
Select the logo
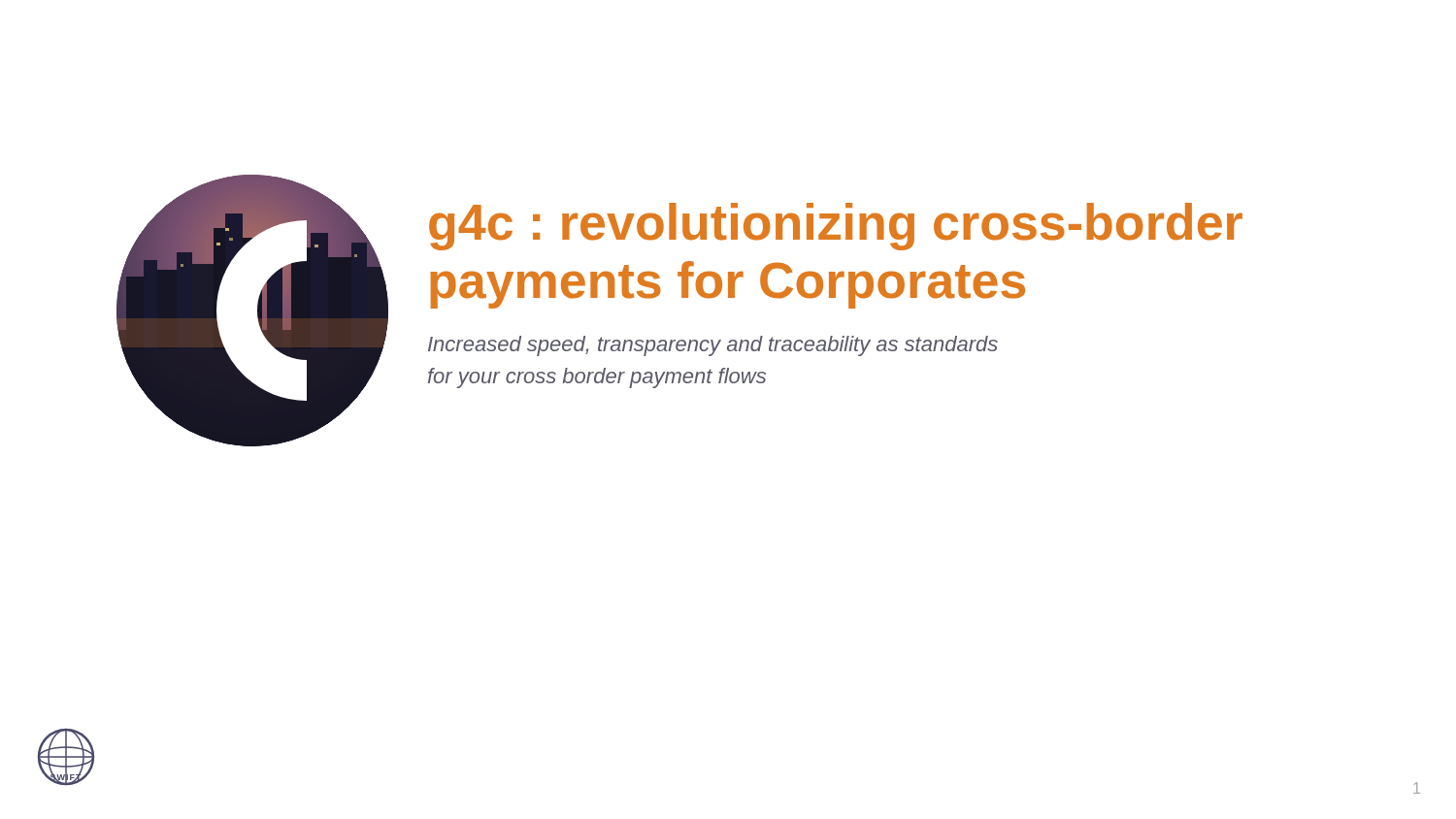[x=66, y=759]
